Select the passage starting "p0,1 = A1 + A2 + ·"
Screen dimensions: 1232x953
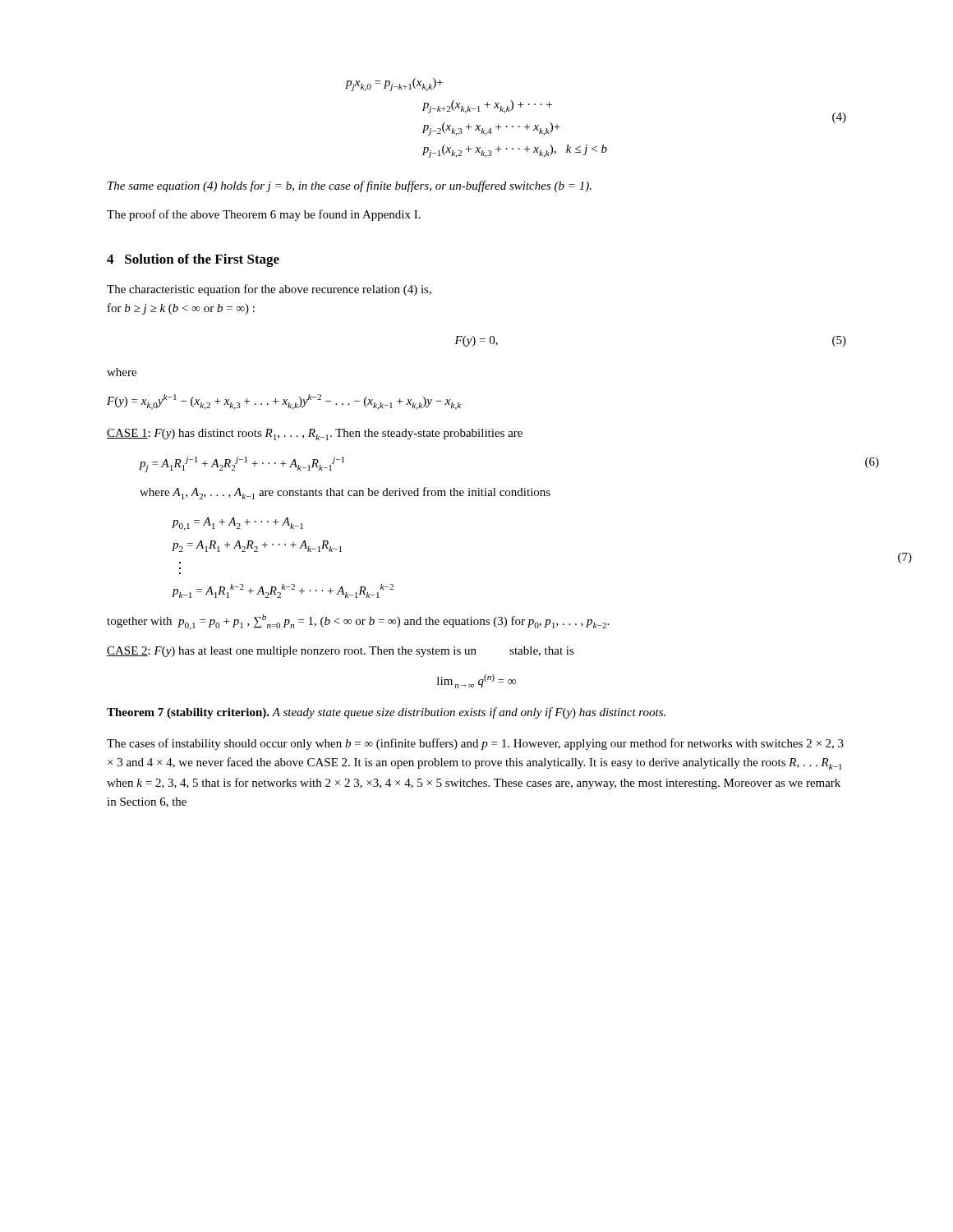pos(237,524)
